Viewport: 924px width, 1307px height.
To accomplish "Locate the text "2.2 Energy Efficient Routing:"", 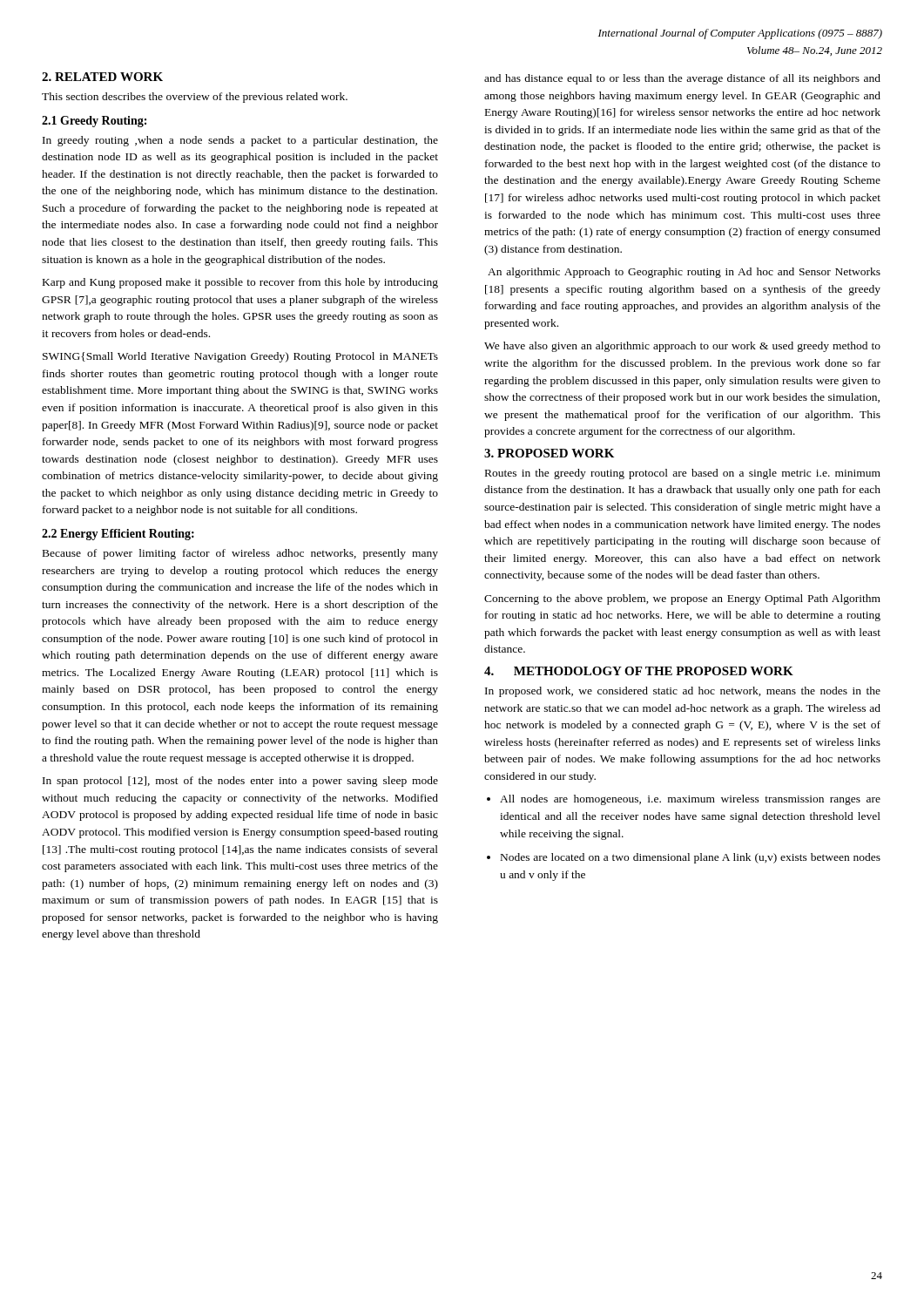I will click(118, 535).
